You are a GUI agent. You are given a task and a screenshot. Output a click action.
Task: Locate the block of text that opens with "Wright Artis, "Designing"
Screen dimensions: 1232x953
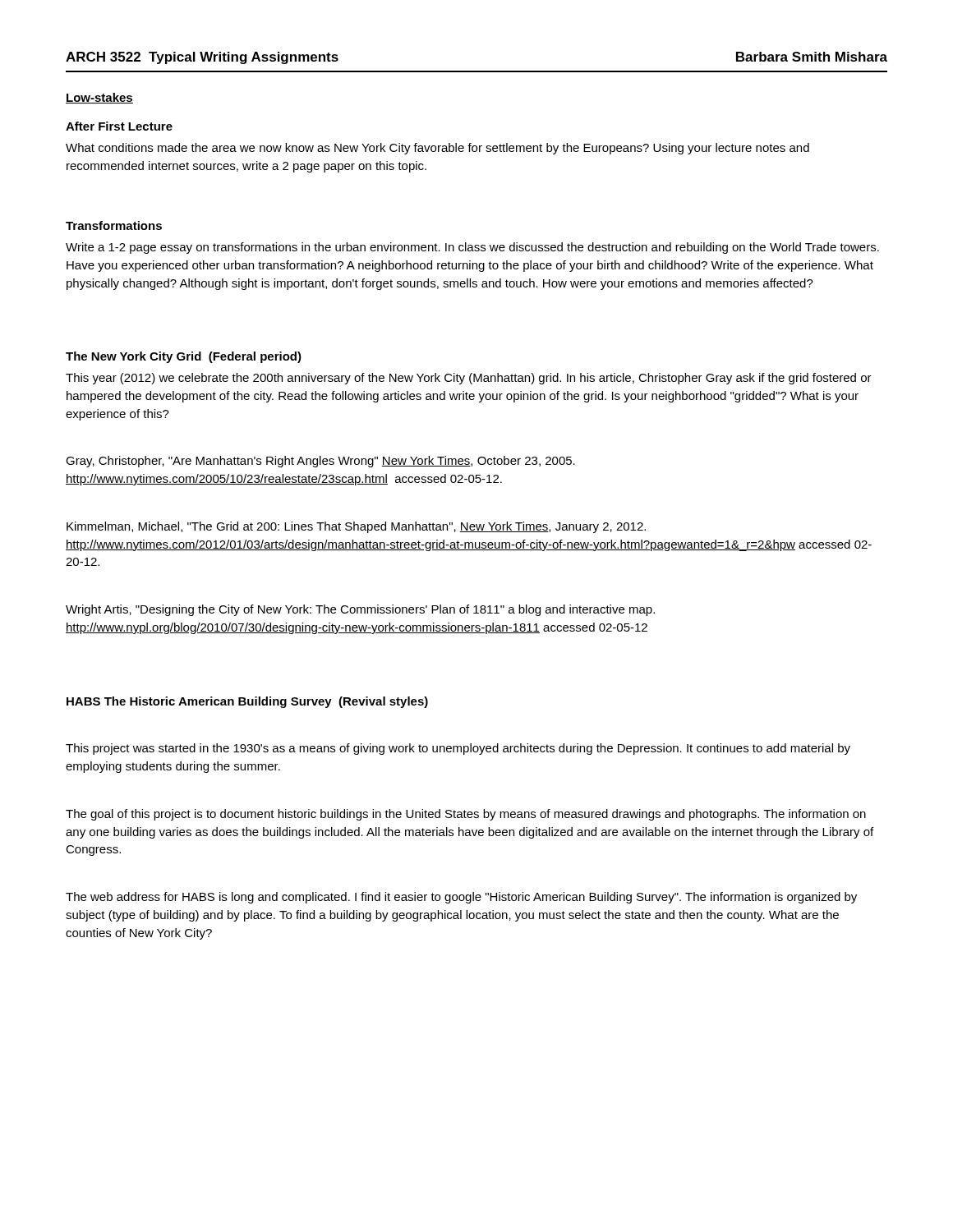[x=361, y=618]
